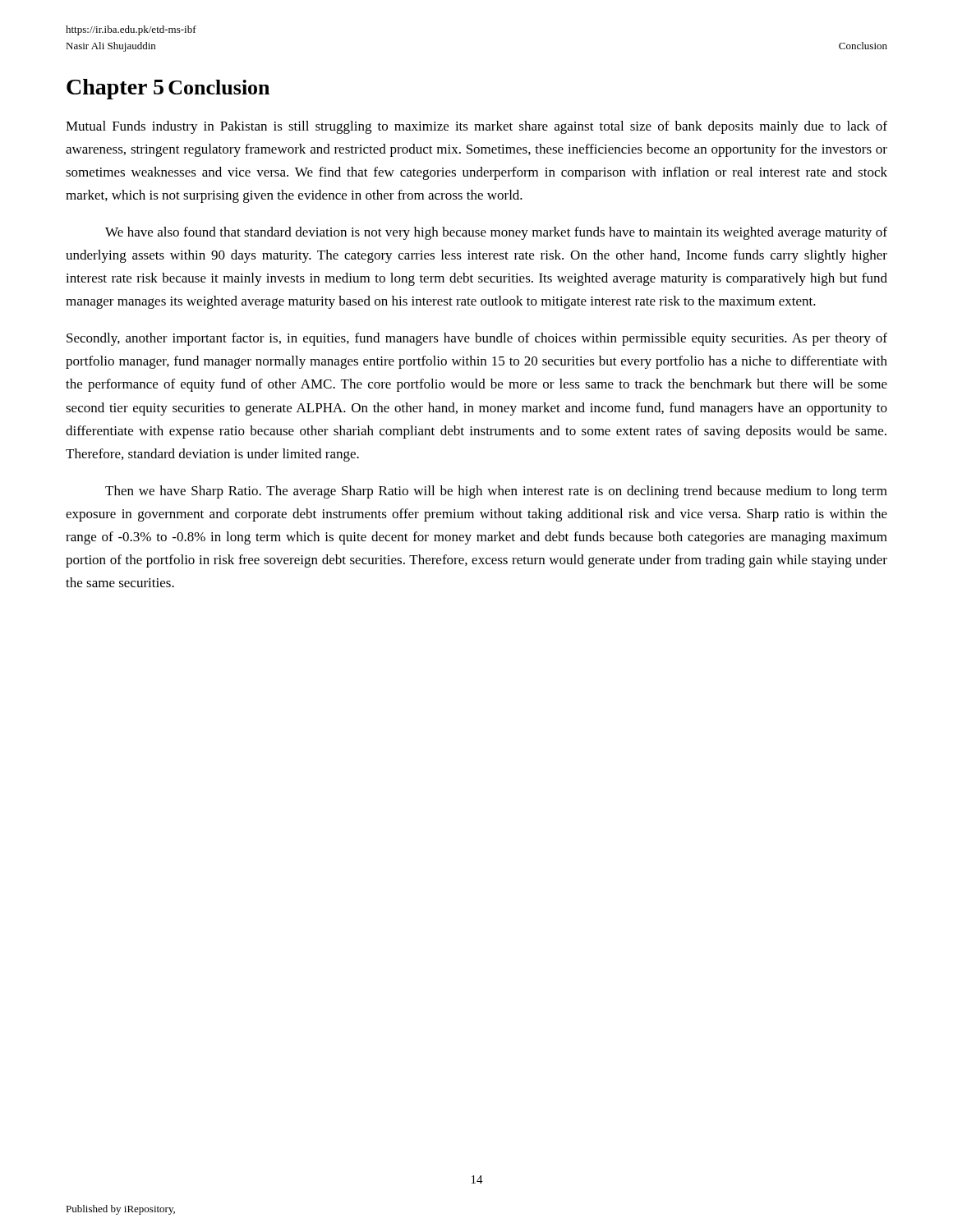Point to the block beginning "We have also found"
Screen dimensions: 1232x953
tap(476, 267)
